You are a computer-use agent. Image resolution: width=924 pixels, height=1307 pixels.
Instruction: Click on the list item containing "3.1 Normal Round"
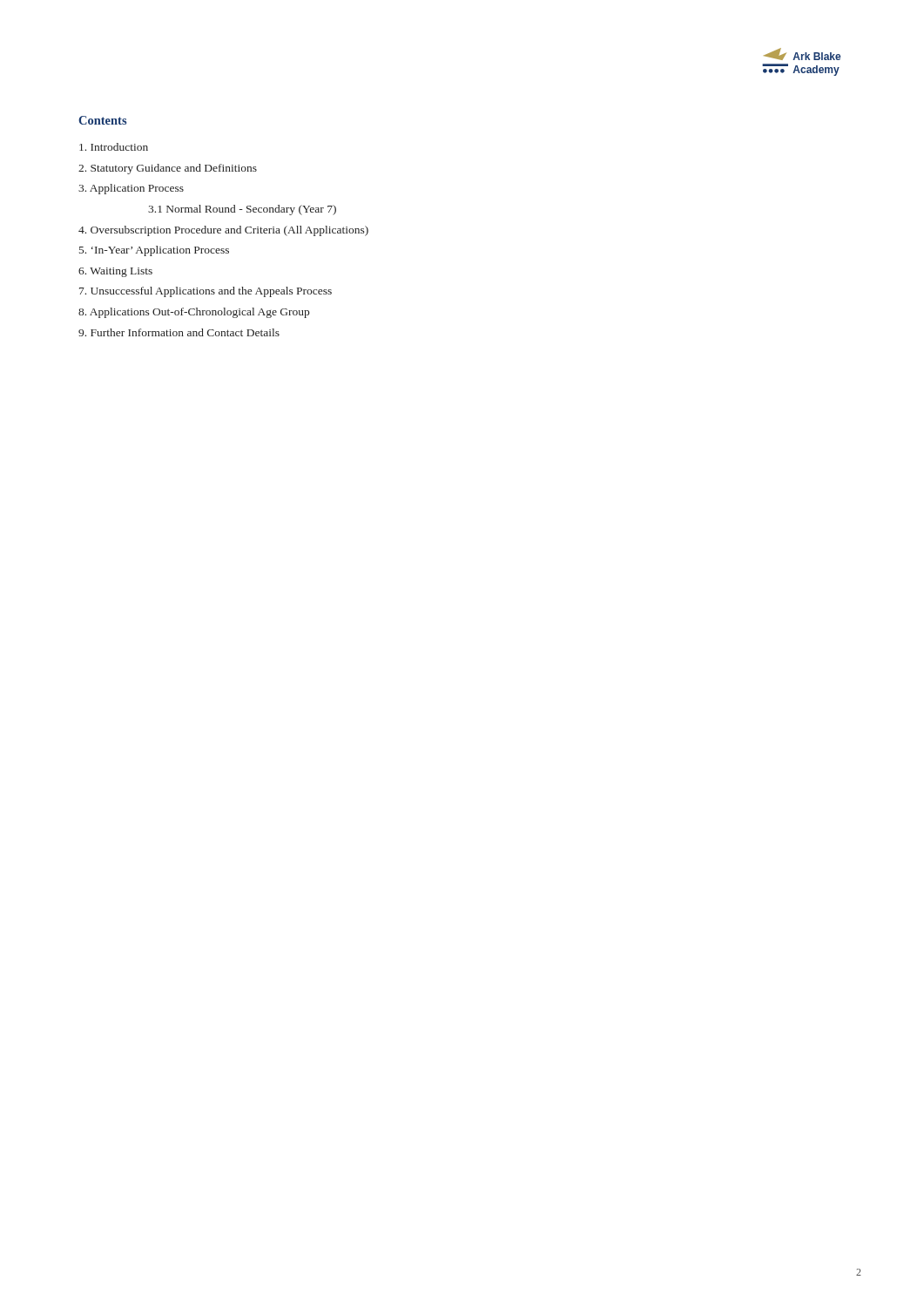click(x=242, y=209)
